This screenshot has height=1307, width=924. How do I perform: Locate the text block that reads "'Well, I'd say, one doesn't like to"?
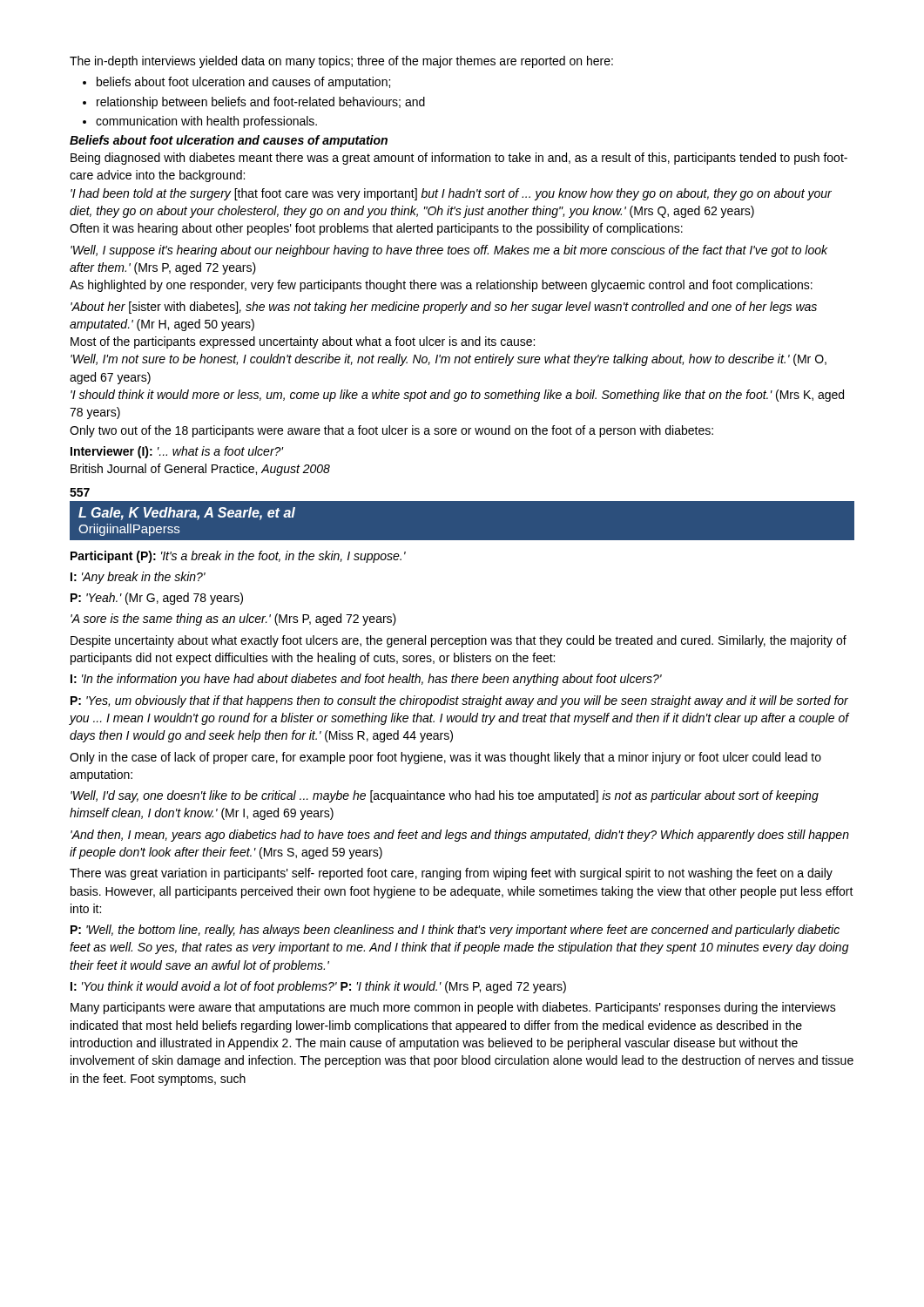coord(444,804)
